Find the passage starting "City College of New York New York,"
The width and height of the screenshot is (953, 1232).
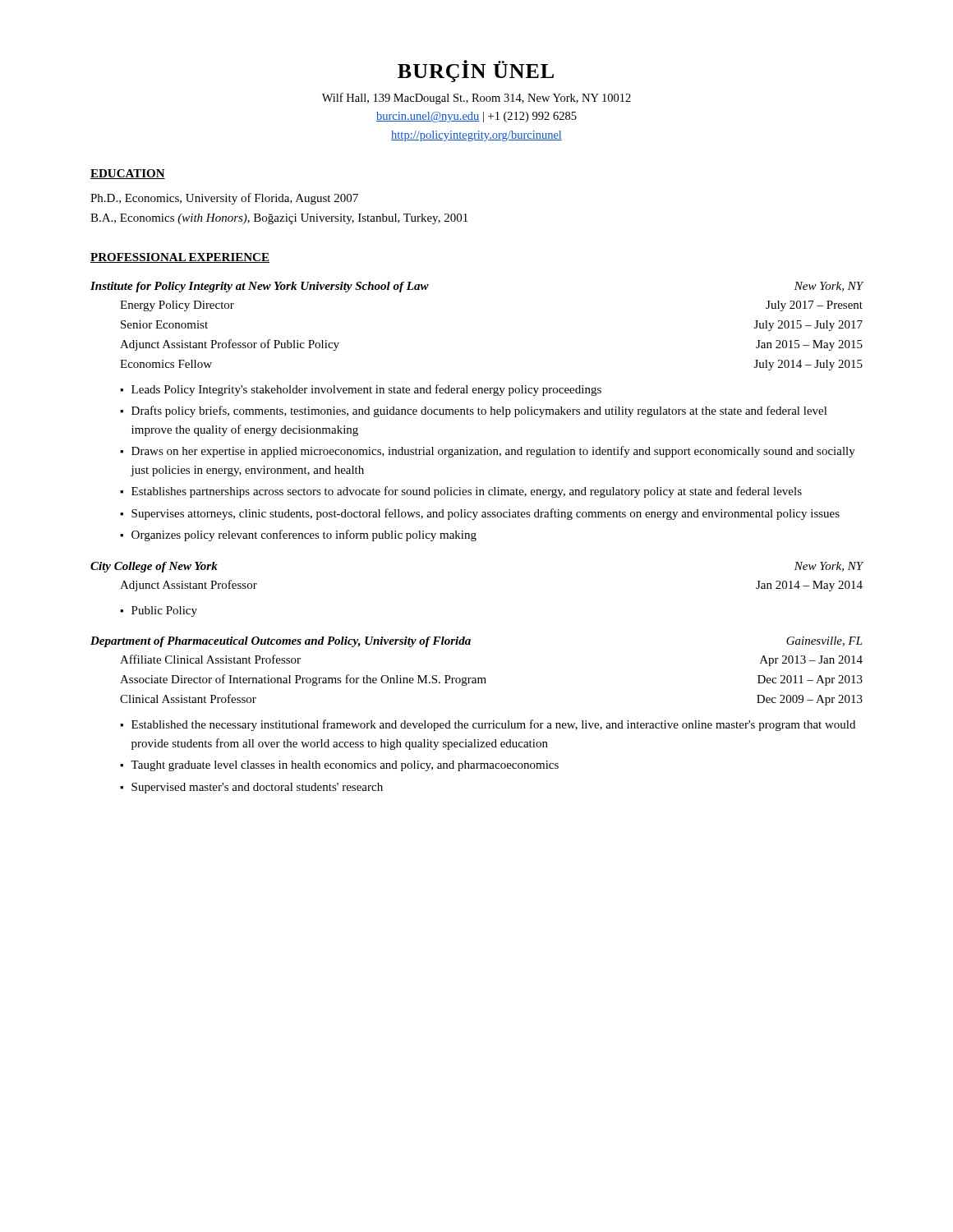(157, 567)
